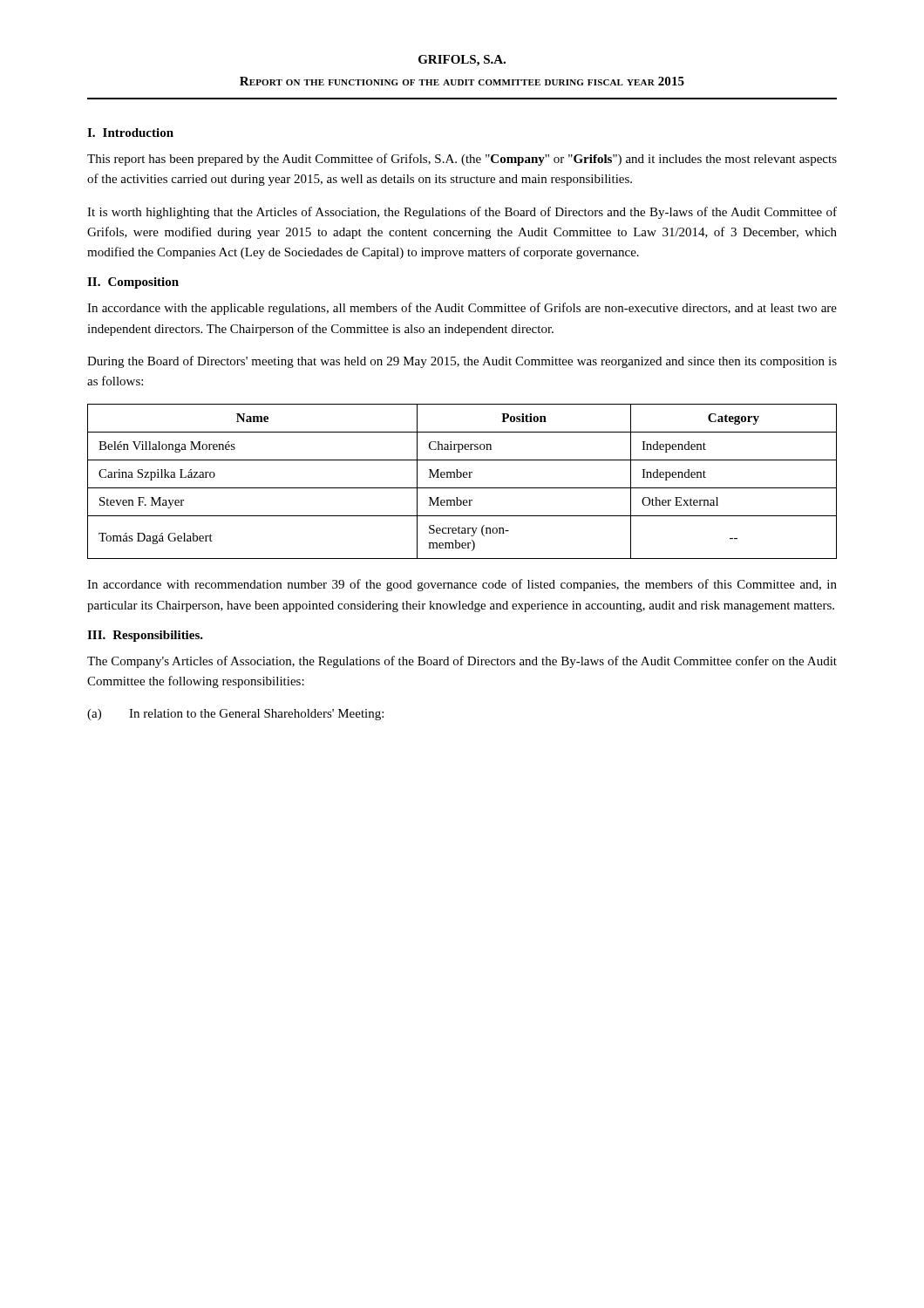This screenshot has height=1308, width=924.
Task: Locate the block of text that opens with "The Company's Articles of Association, the Regulations of"
Action: click(462, 671)
